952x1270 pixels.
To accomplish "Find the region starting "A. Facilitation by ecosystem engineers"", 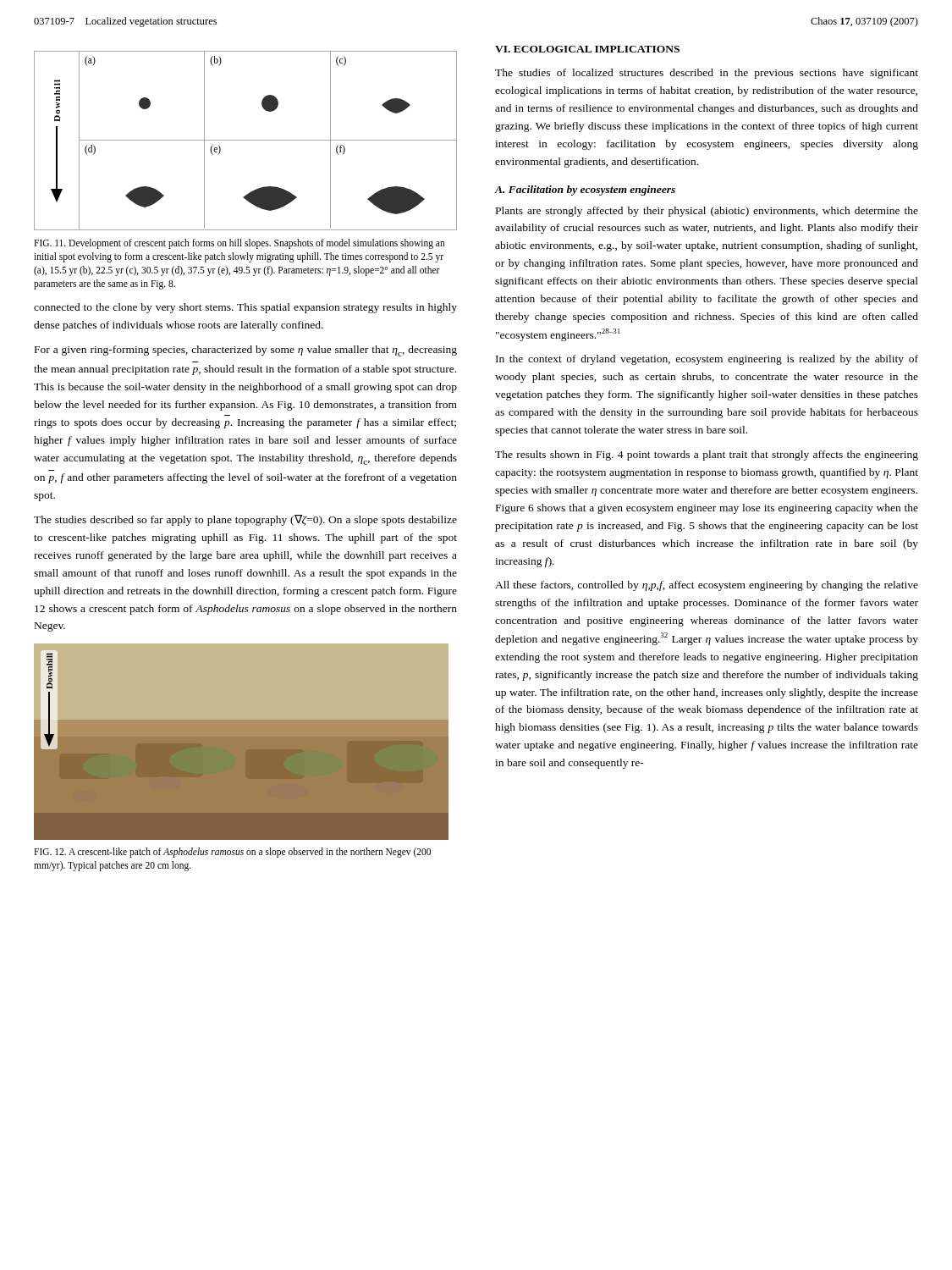I will 585,189.
